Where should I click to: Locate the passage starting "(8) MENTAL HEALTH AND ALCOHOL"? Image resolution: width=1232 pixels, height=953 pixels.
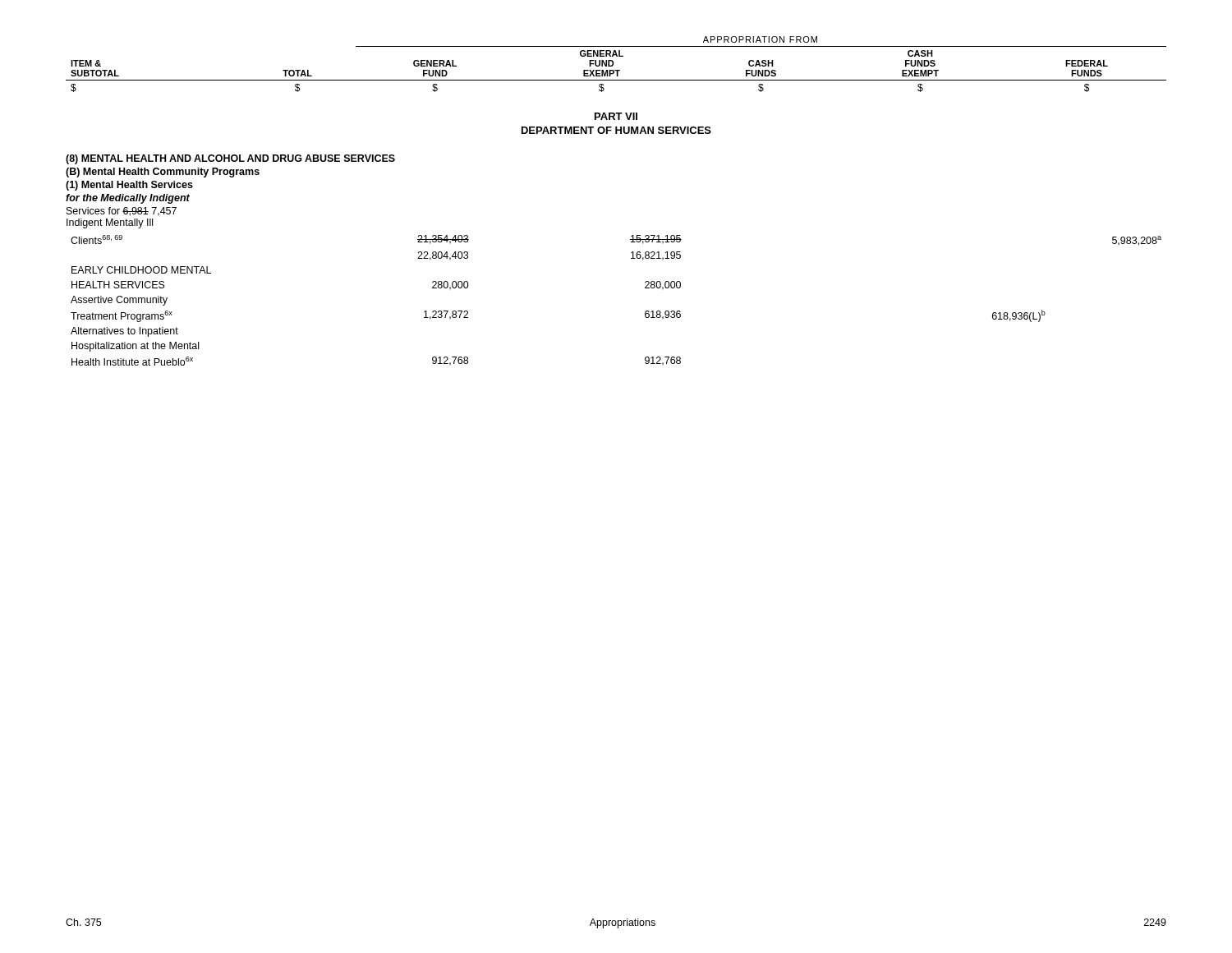point(230,159)
